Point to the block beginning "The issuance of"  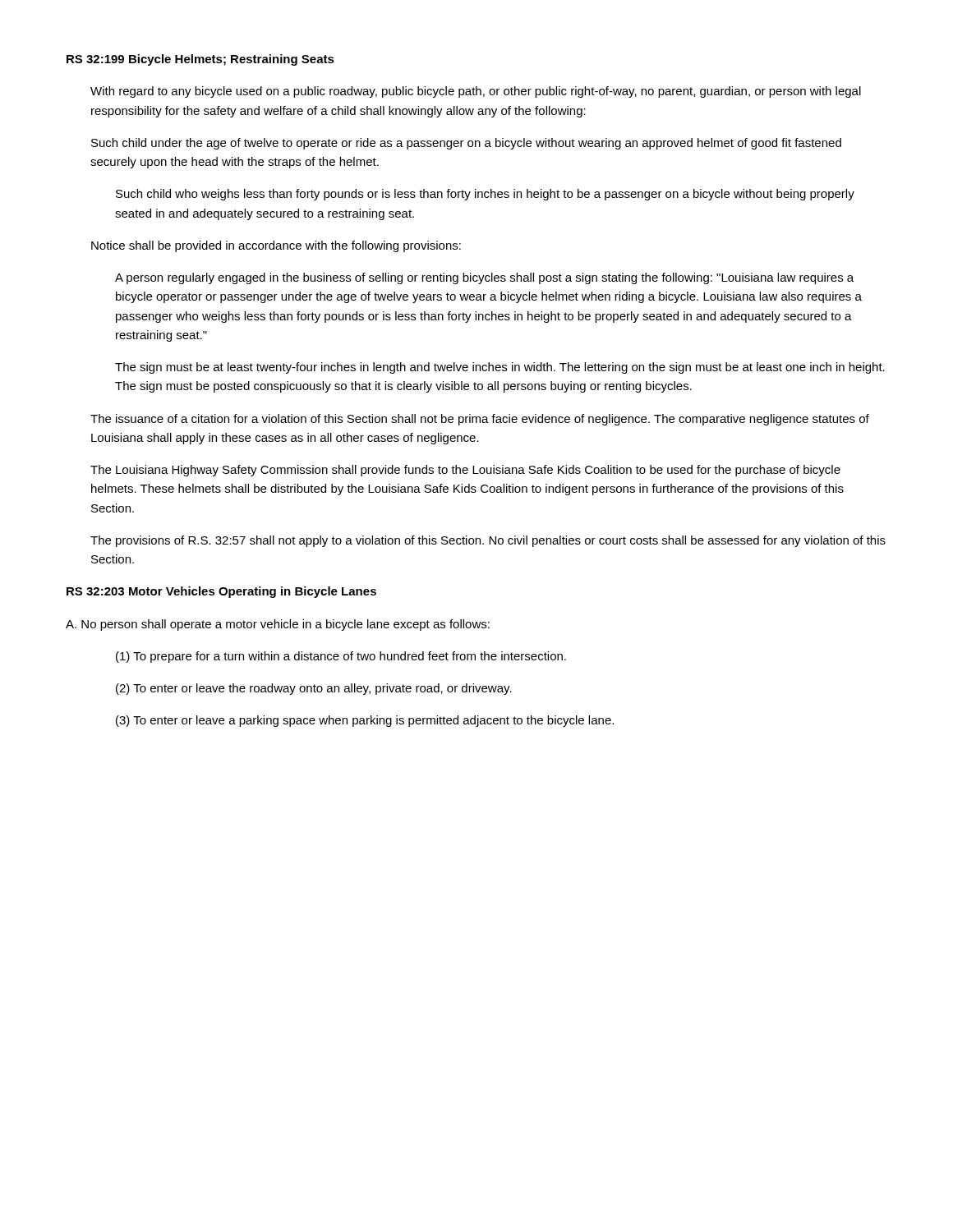tap(480, 428)
